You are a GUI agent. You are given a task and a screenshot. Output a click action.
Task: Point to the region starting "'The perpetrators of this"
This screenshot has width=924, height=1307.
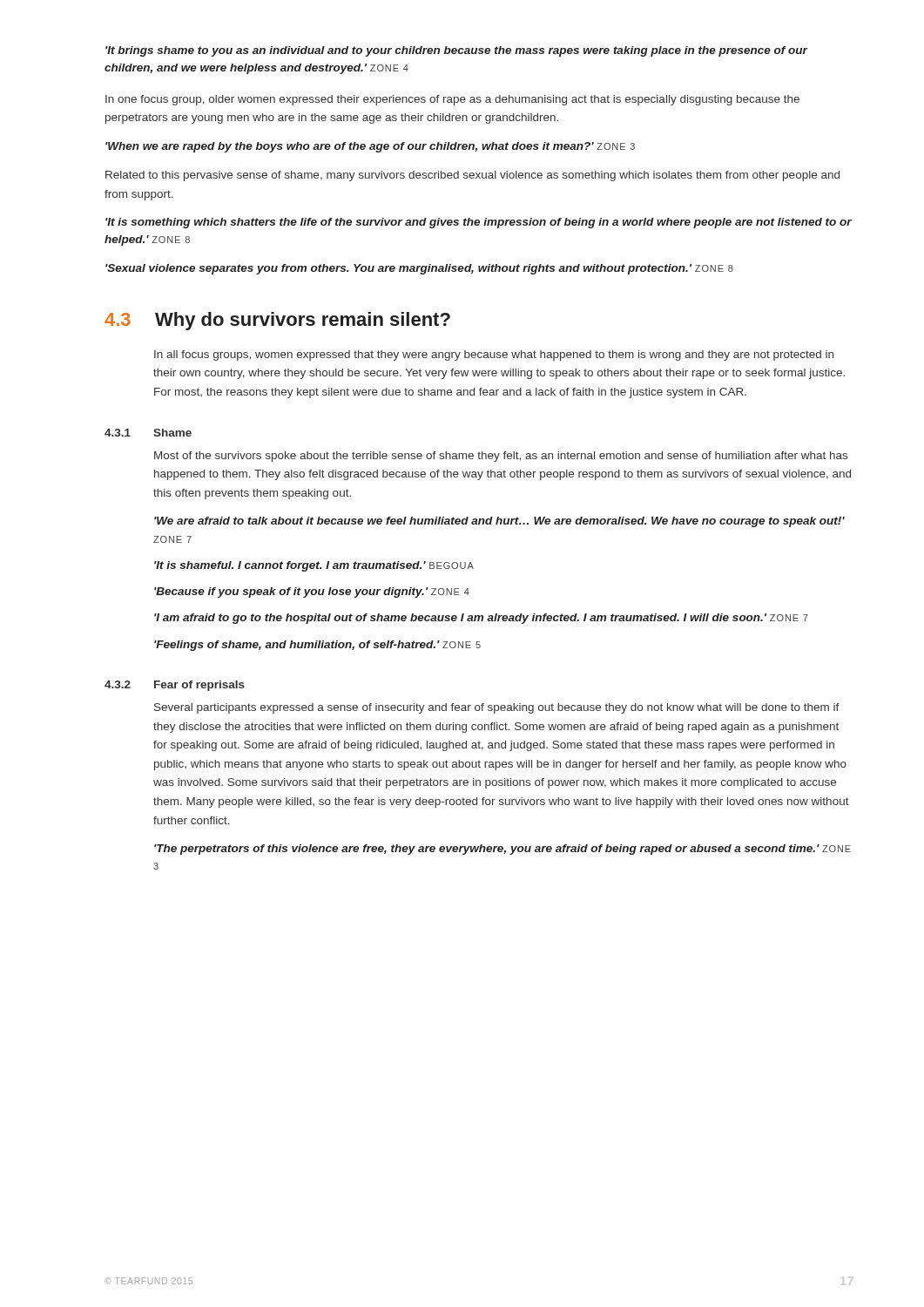click(x=504, y=858)
